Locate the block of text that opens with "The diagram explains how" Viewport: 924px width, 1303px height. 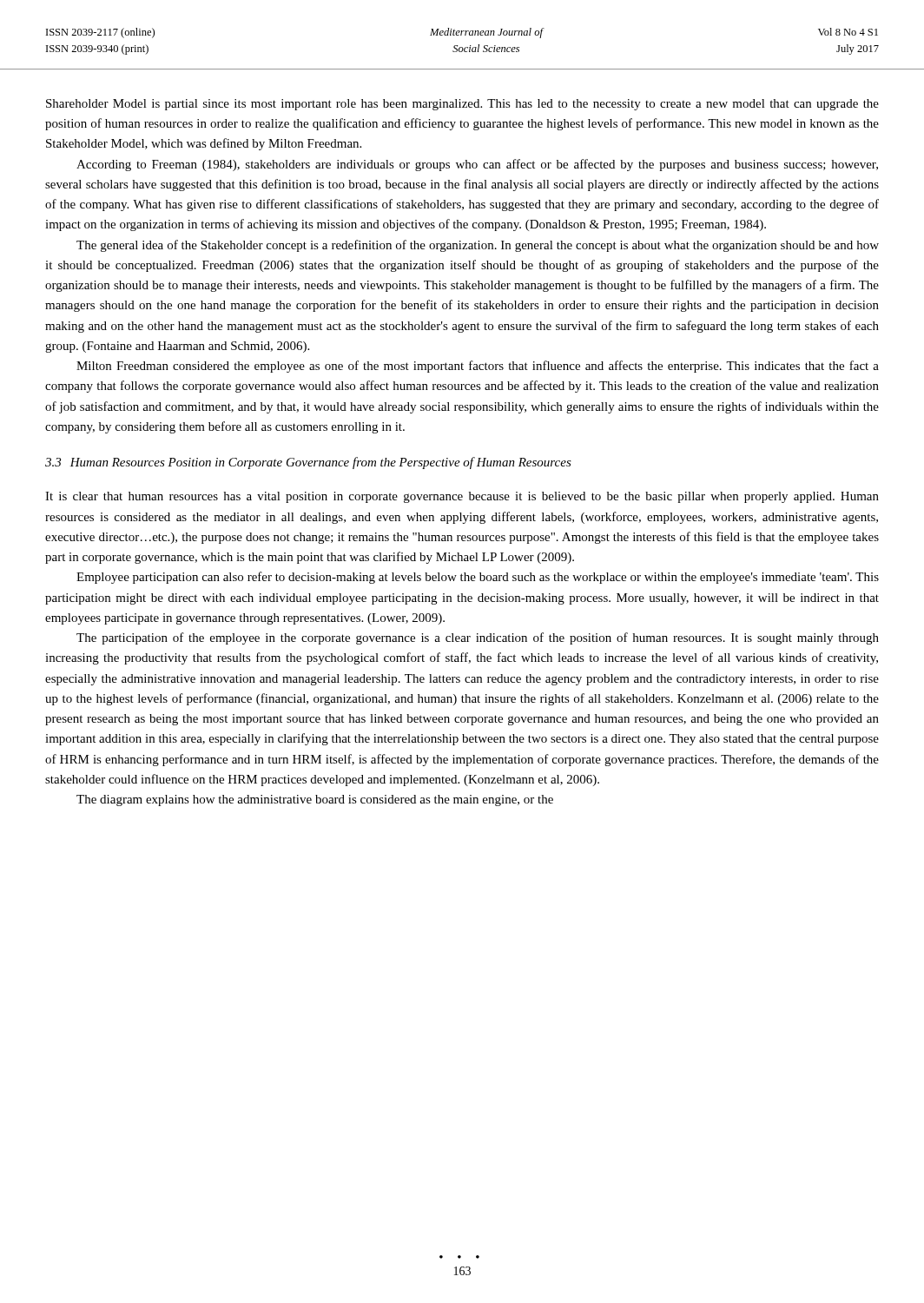[x=462, y=800]
